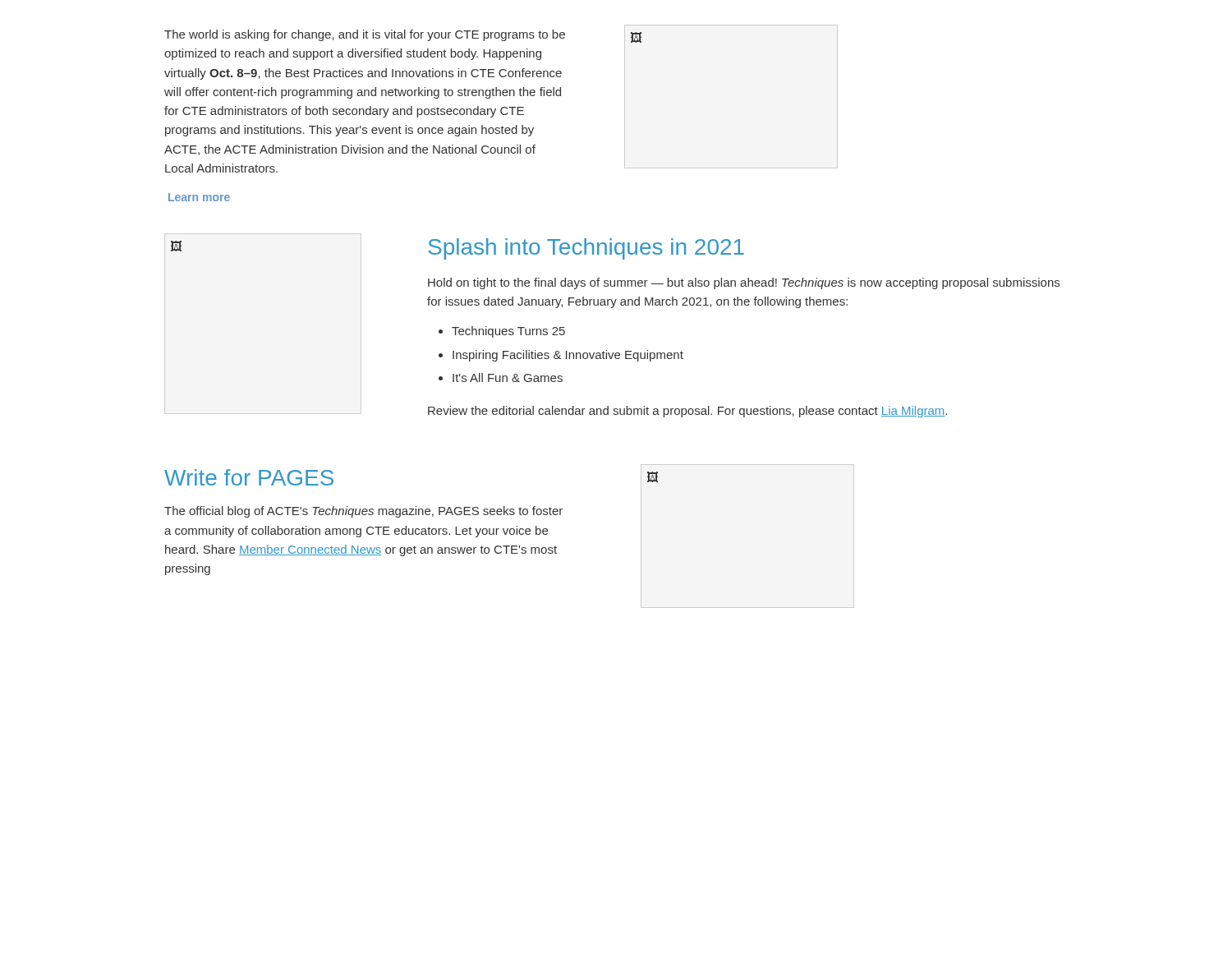This screenshot has height=953, width=1232.
Task: Select the text block with the text "The official blog of ACTE's Techniques"
Action: click(x=365, y=540)
